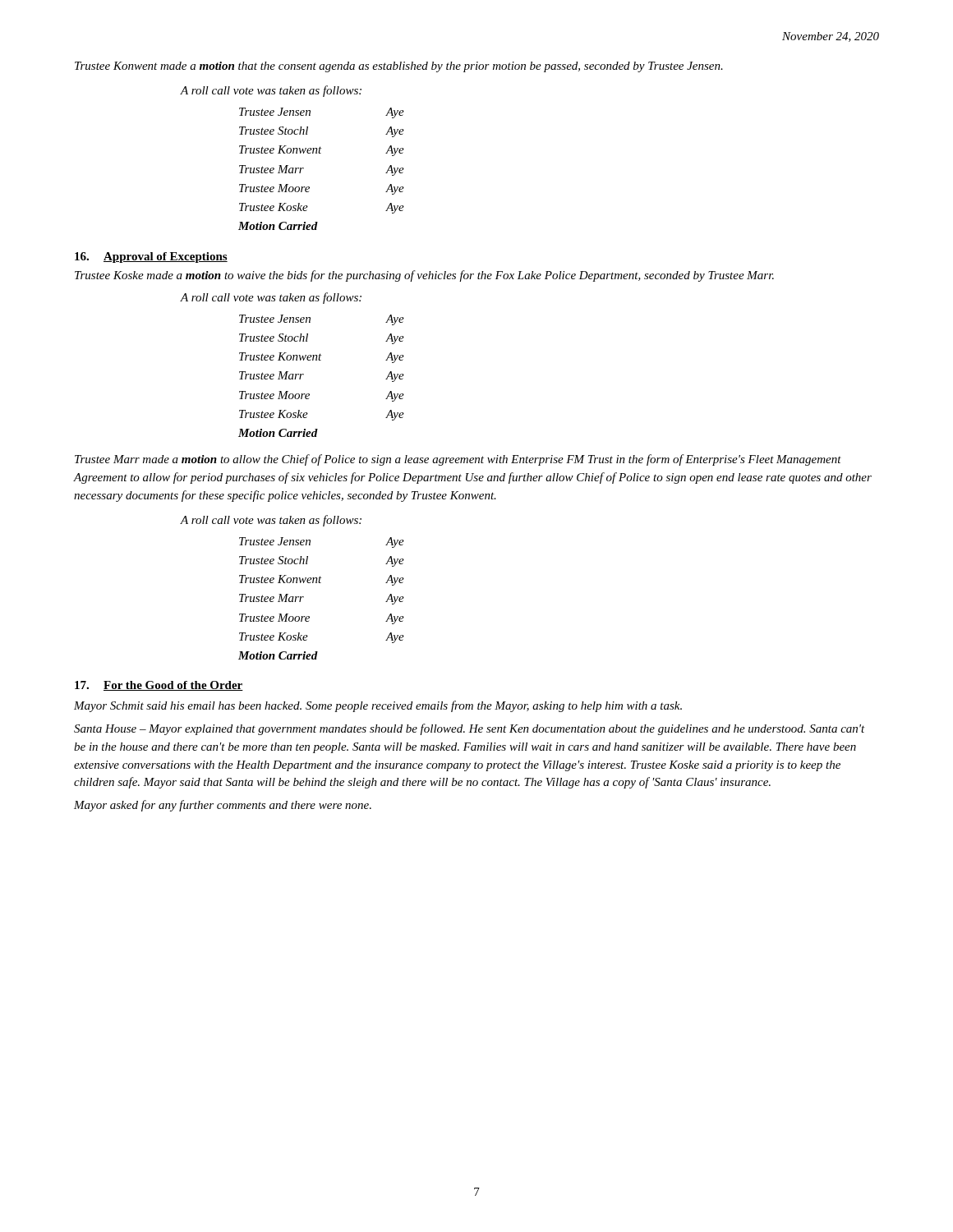Find the text block containing "Santa House – Mayor"
Image resolution: width=953 pixels, height=1232 pixels.
(x=469, y=755)
